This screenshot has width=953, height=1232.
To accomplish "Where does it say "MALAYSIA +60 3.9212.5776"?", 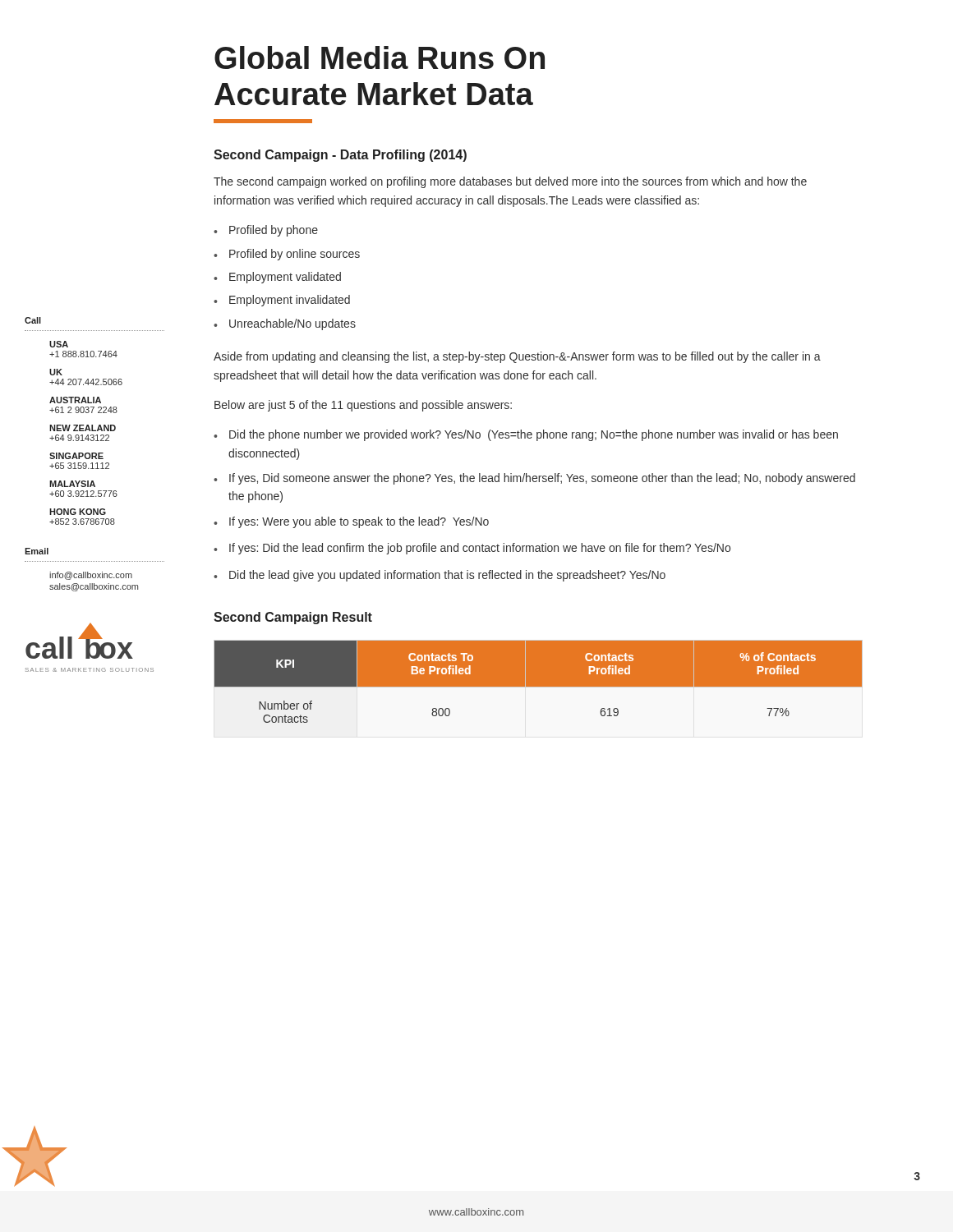I will pyautogui.click(x=107, y=489).
